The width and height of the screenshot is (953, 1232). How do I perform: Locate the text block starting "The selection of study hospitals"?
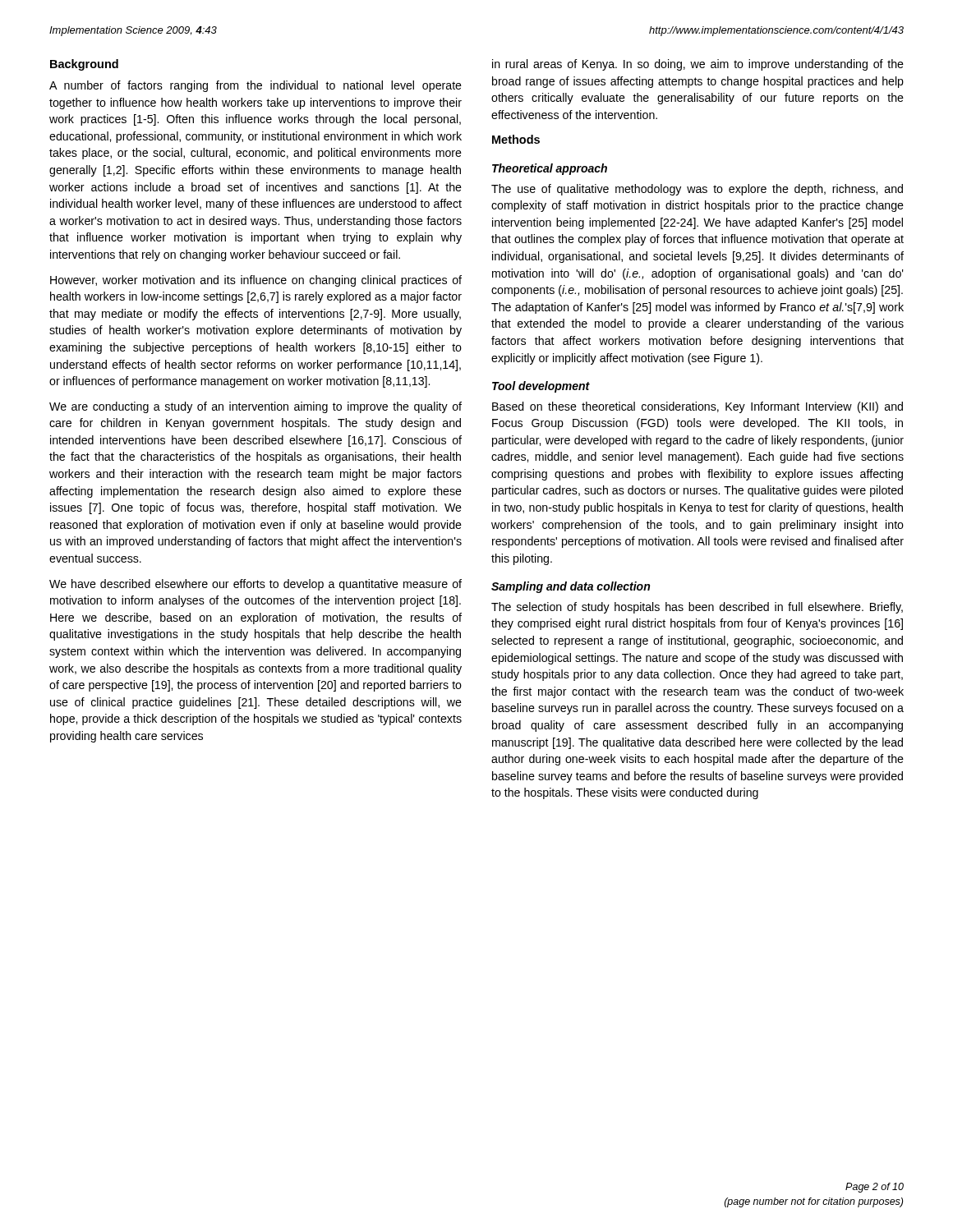click(x=698, y=700)
